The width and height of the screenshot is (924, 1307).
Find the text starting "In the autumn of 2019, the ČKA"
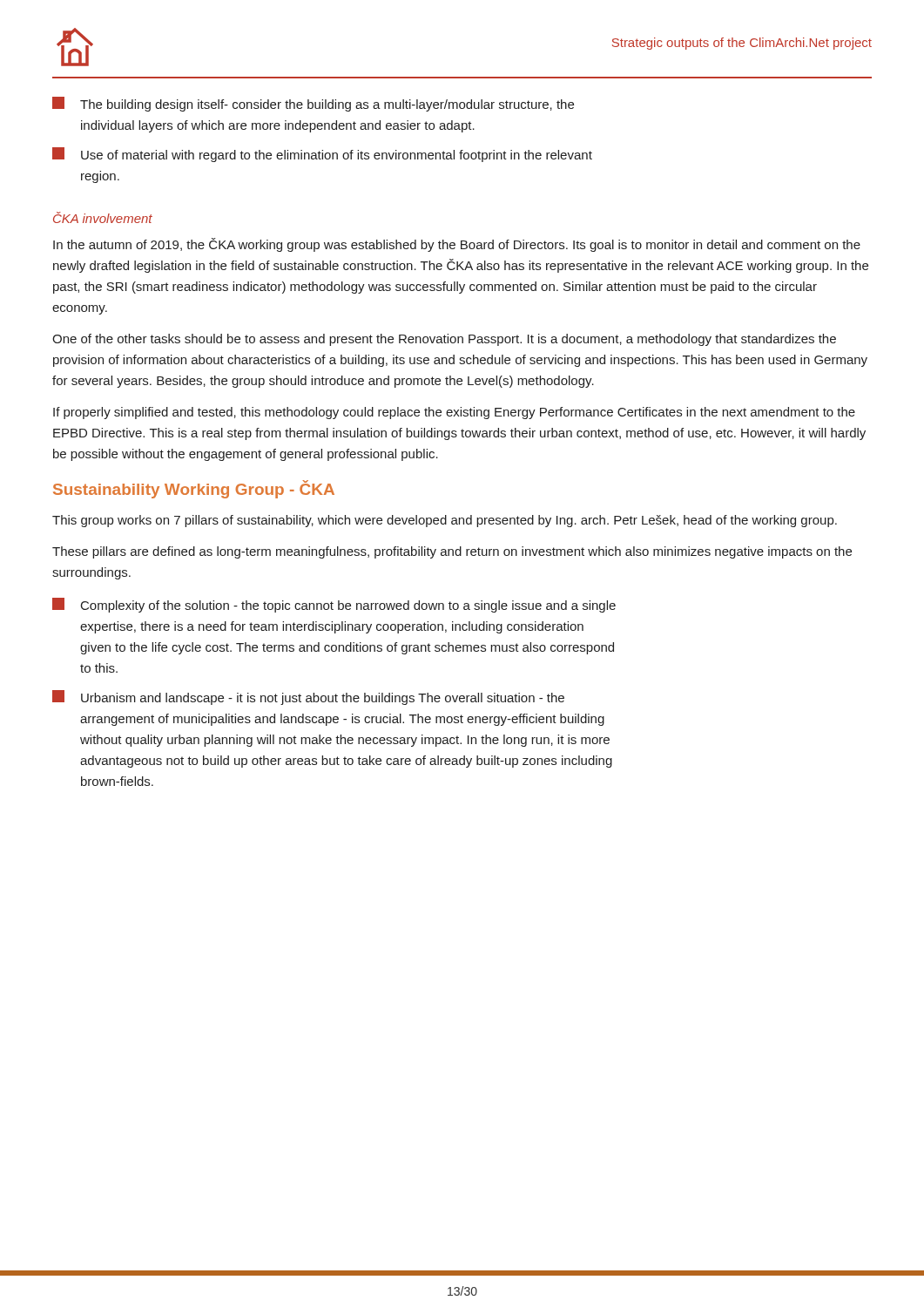click(x=461, y=276)
